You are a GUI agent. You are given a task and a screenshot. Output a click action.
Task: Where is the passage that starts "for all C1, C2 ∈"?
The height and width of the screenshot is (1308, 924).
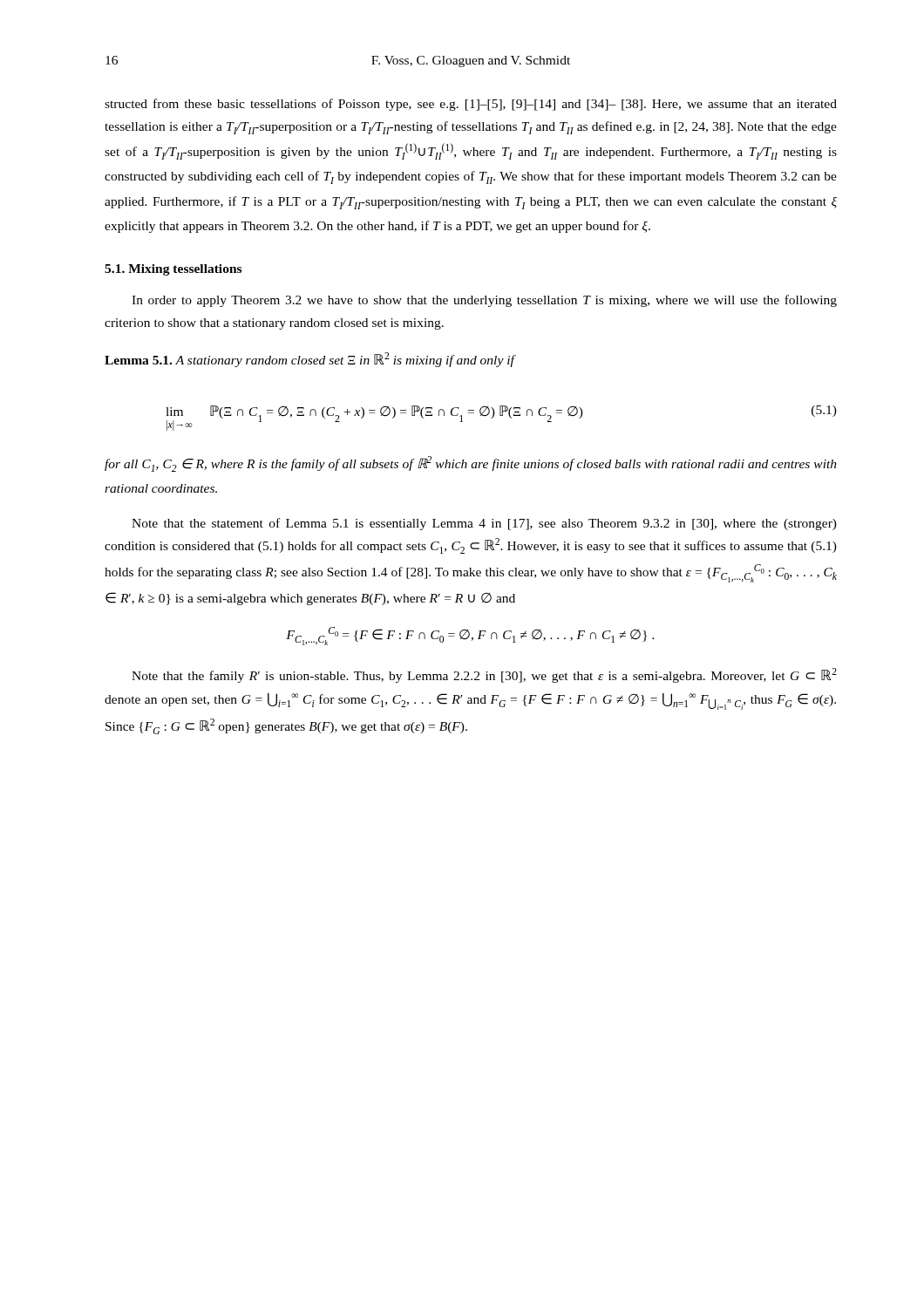coord(471,475)
